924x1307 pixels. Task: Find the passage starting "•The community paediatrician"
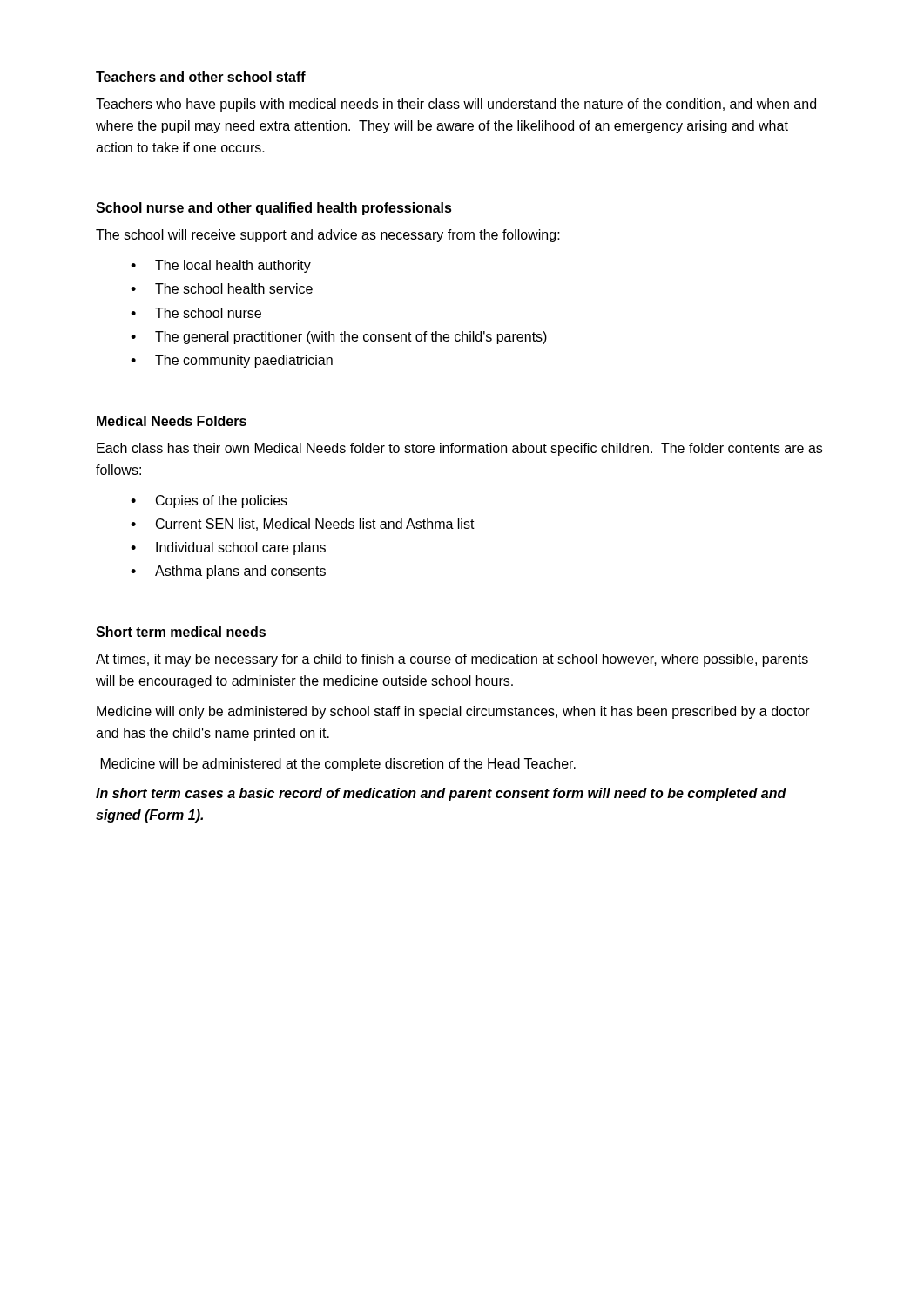(232, 361)
